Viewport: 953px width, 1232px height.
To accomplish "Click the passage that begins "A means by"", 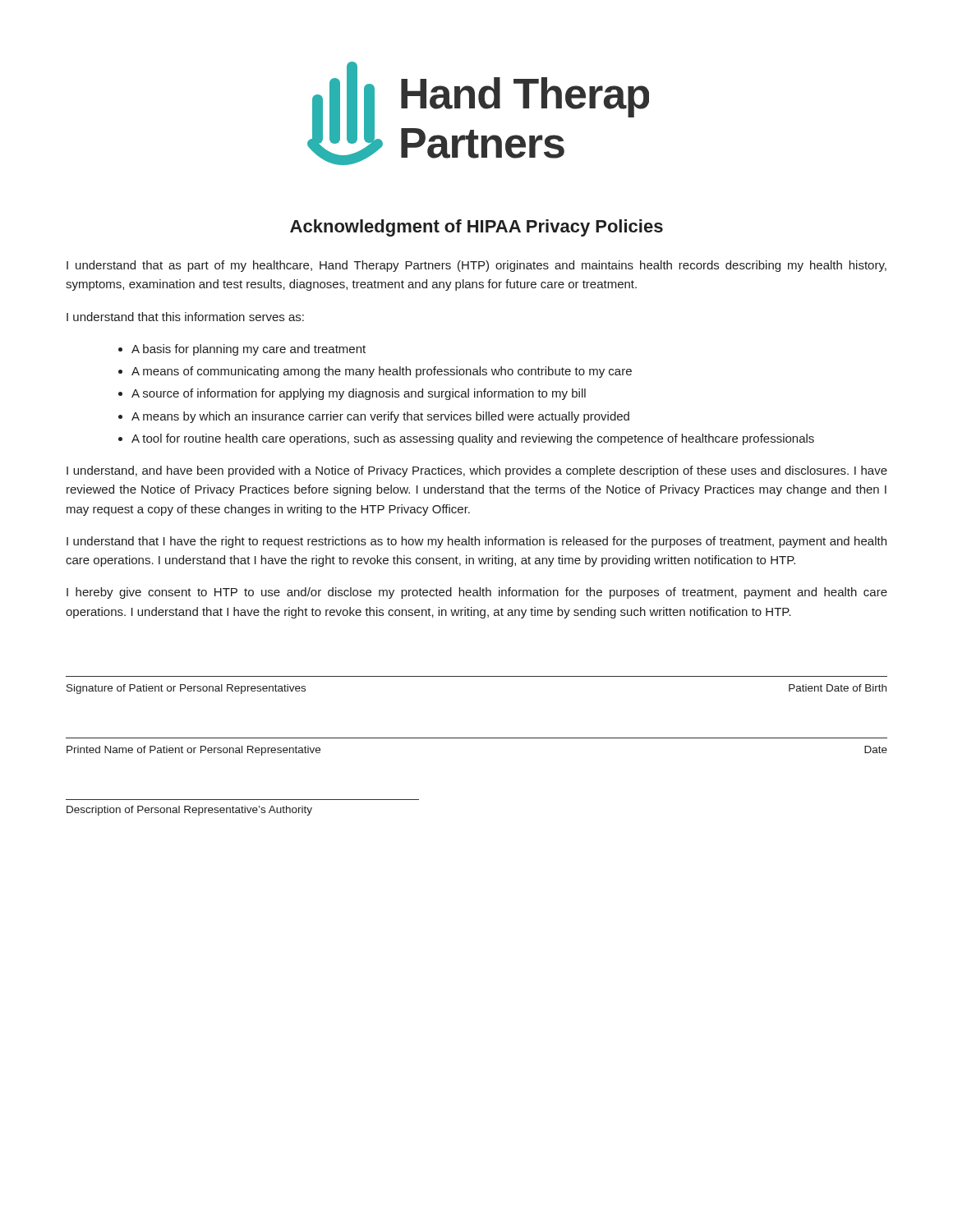I will pyautogui.click(x=381, y=416).
